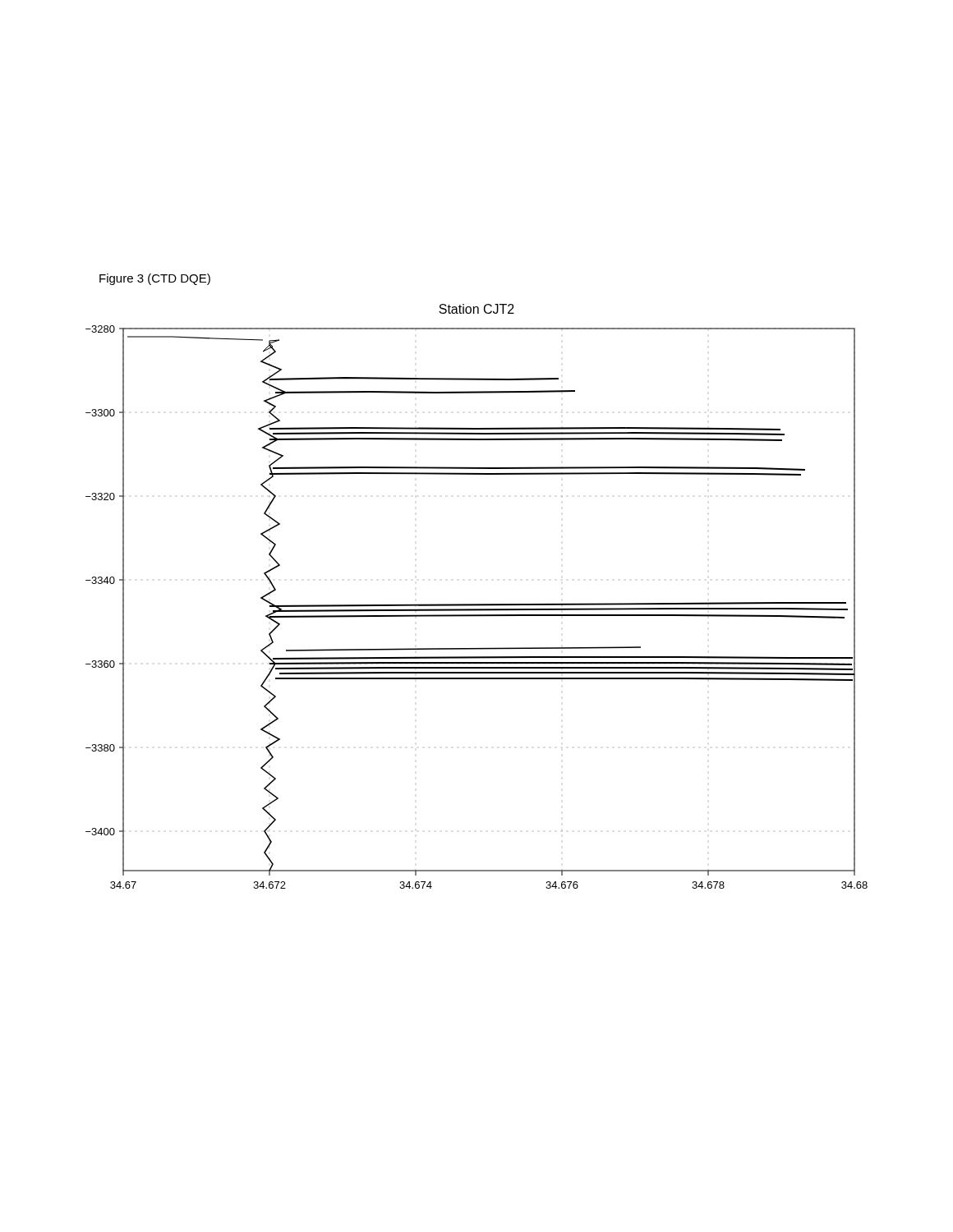This screenshot has height=1232, width=953.
Task: Click on the caption with the text "Figure 3 (CTD DQE)"
Action: click(155, 278)
